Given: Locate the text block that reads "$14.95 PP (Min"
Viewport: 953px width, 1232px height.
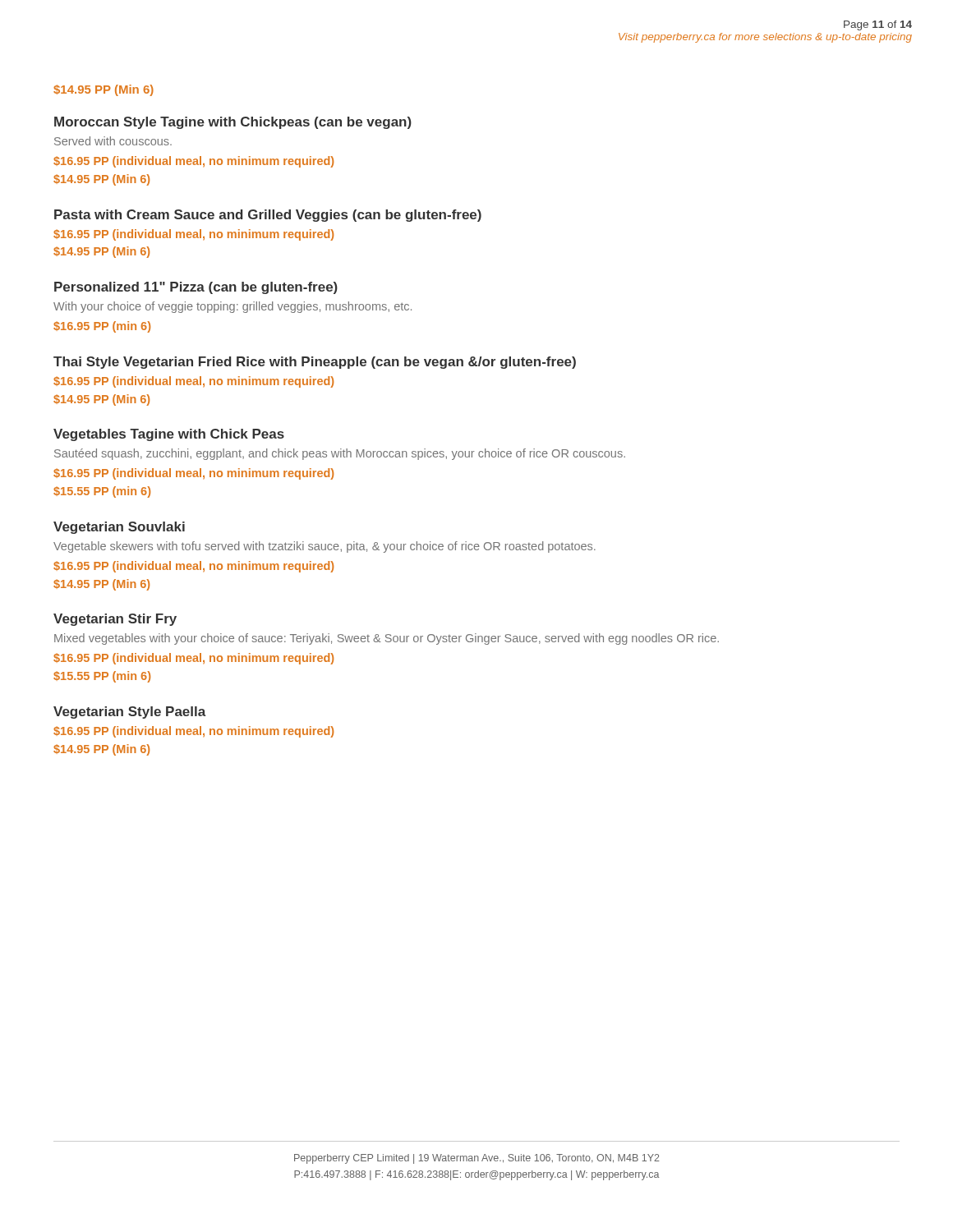Looking at the screenshot, I should point(104,89).
